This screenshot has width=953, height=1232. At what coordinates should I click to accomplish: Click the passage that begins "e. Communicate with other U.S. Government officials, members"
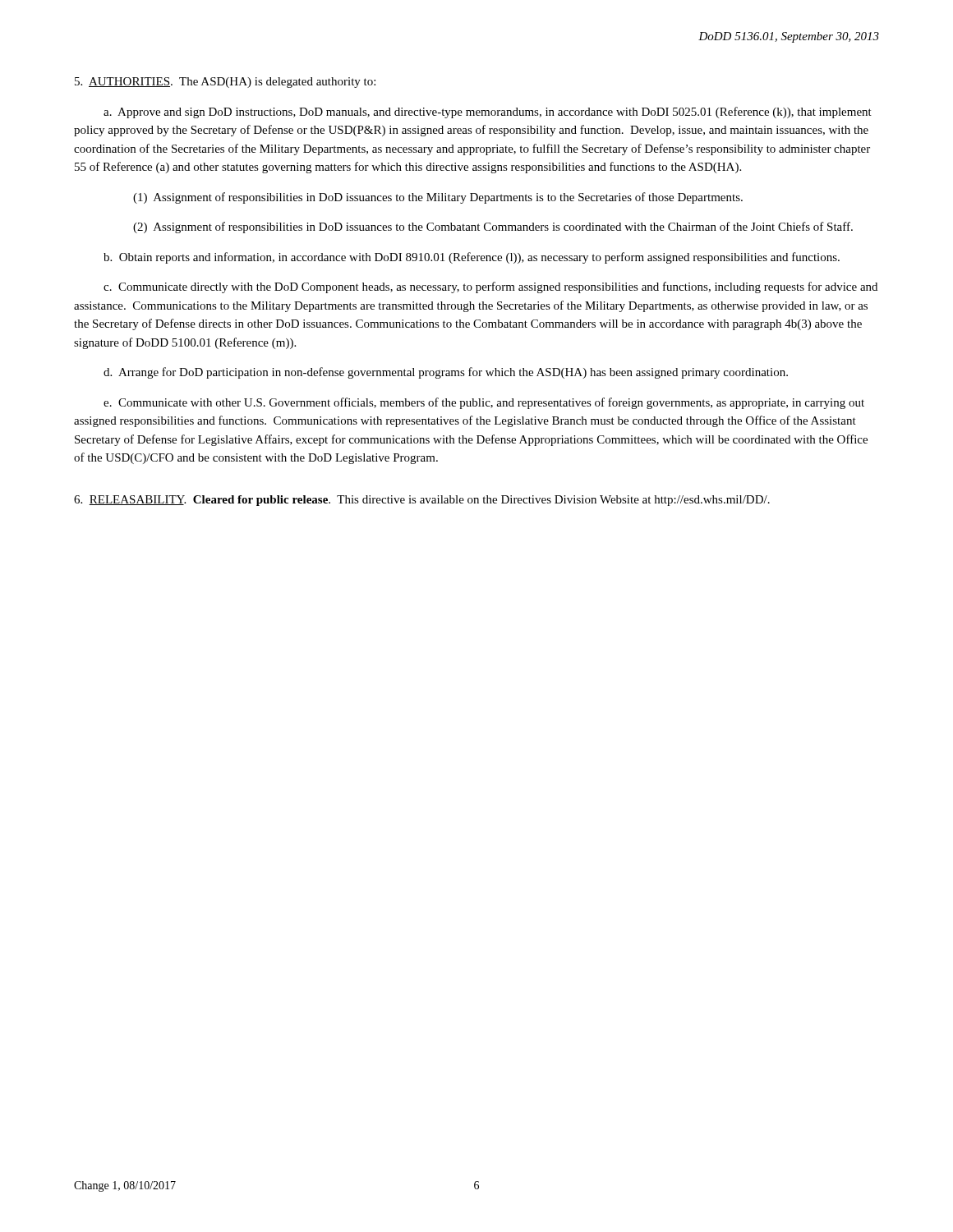[471, 430]
